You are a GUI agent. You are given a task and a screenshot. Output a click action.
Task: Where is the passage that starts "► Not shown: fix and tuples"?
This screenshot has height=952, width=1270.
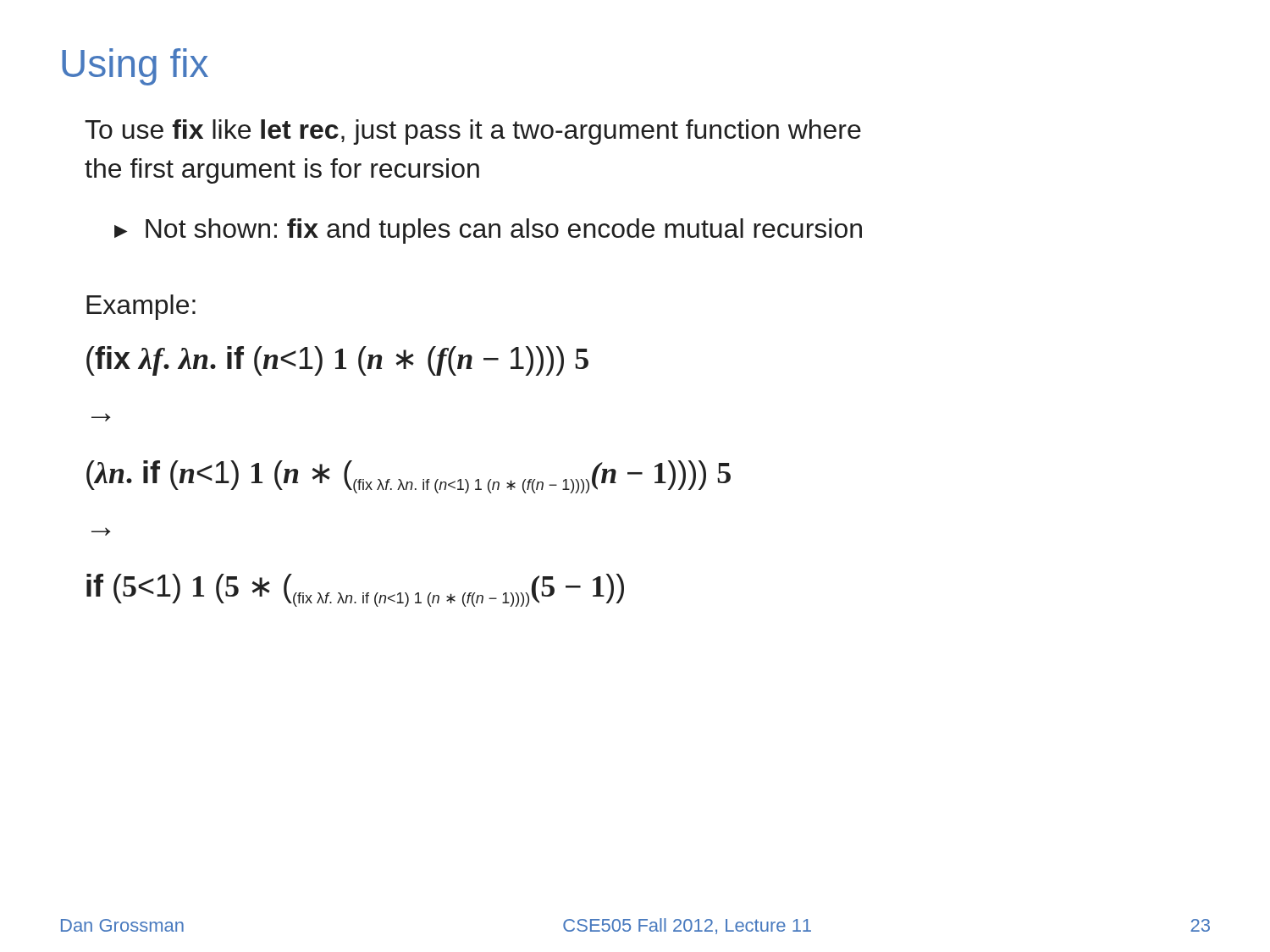[487, 229]
